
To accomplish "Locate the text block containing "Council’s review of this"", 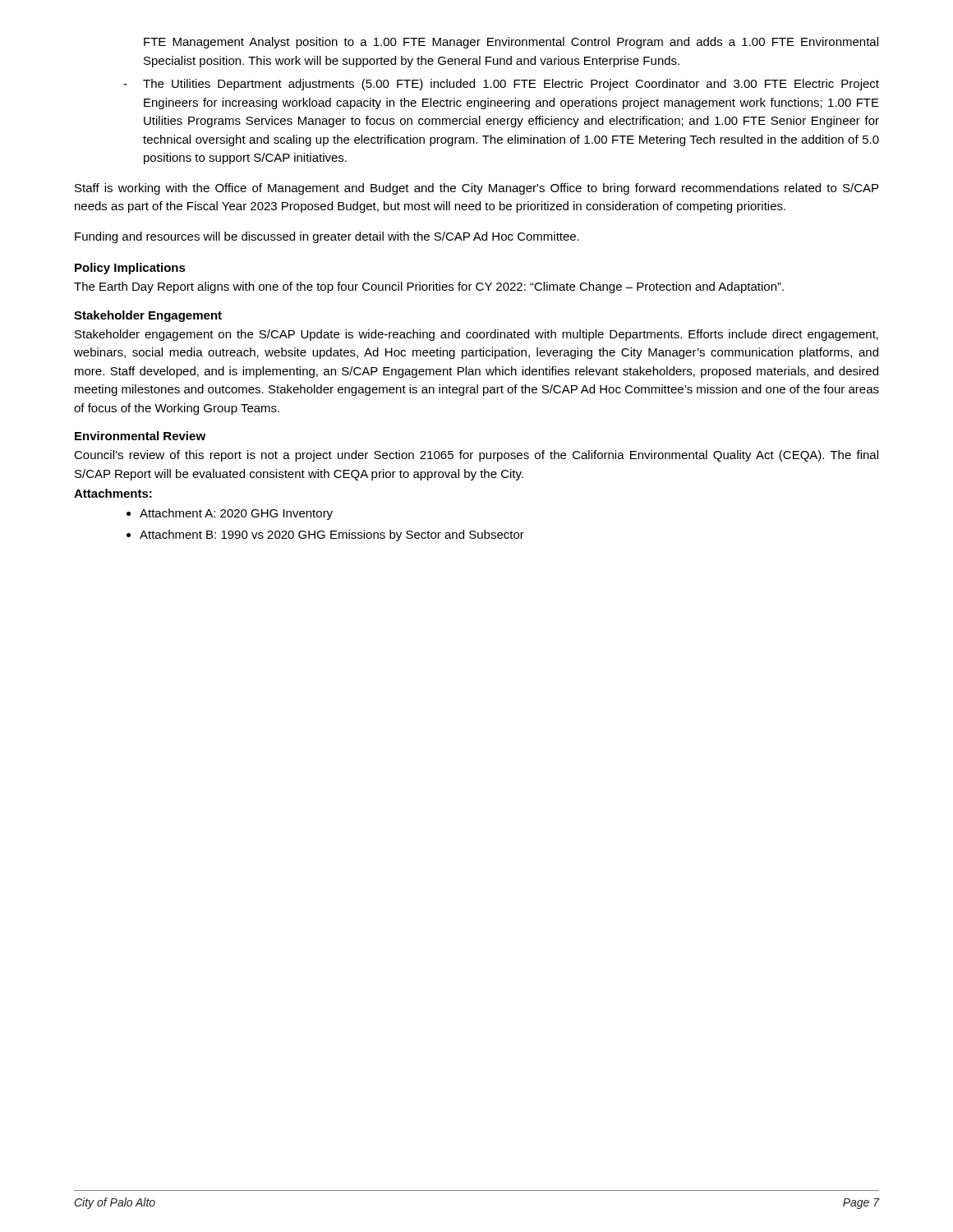I will pos(476,464).
